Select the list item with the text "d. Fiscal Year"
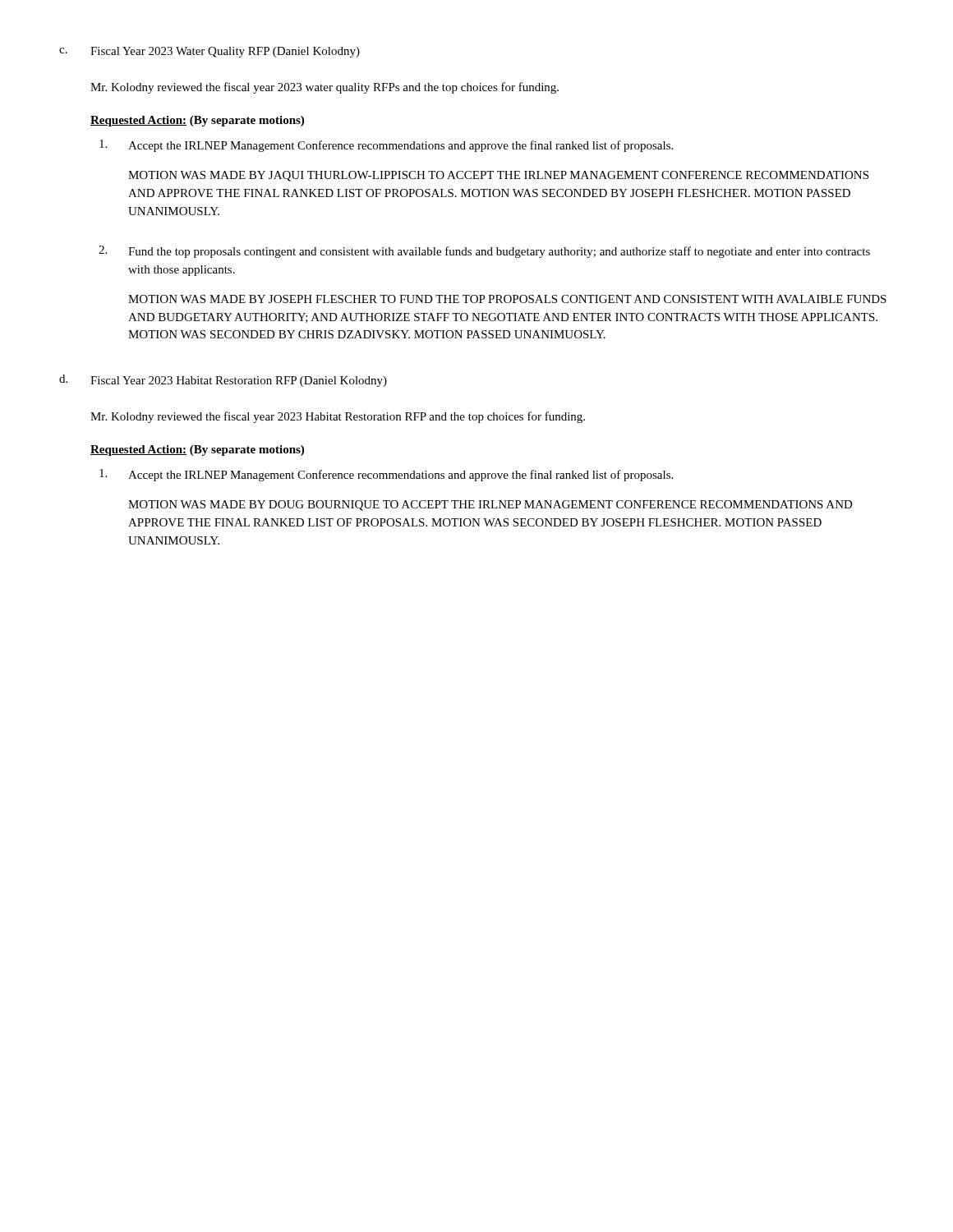The height and width of the screenshot is (1232, 953). click(223, 381)
